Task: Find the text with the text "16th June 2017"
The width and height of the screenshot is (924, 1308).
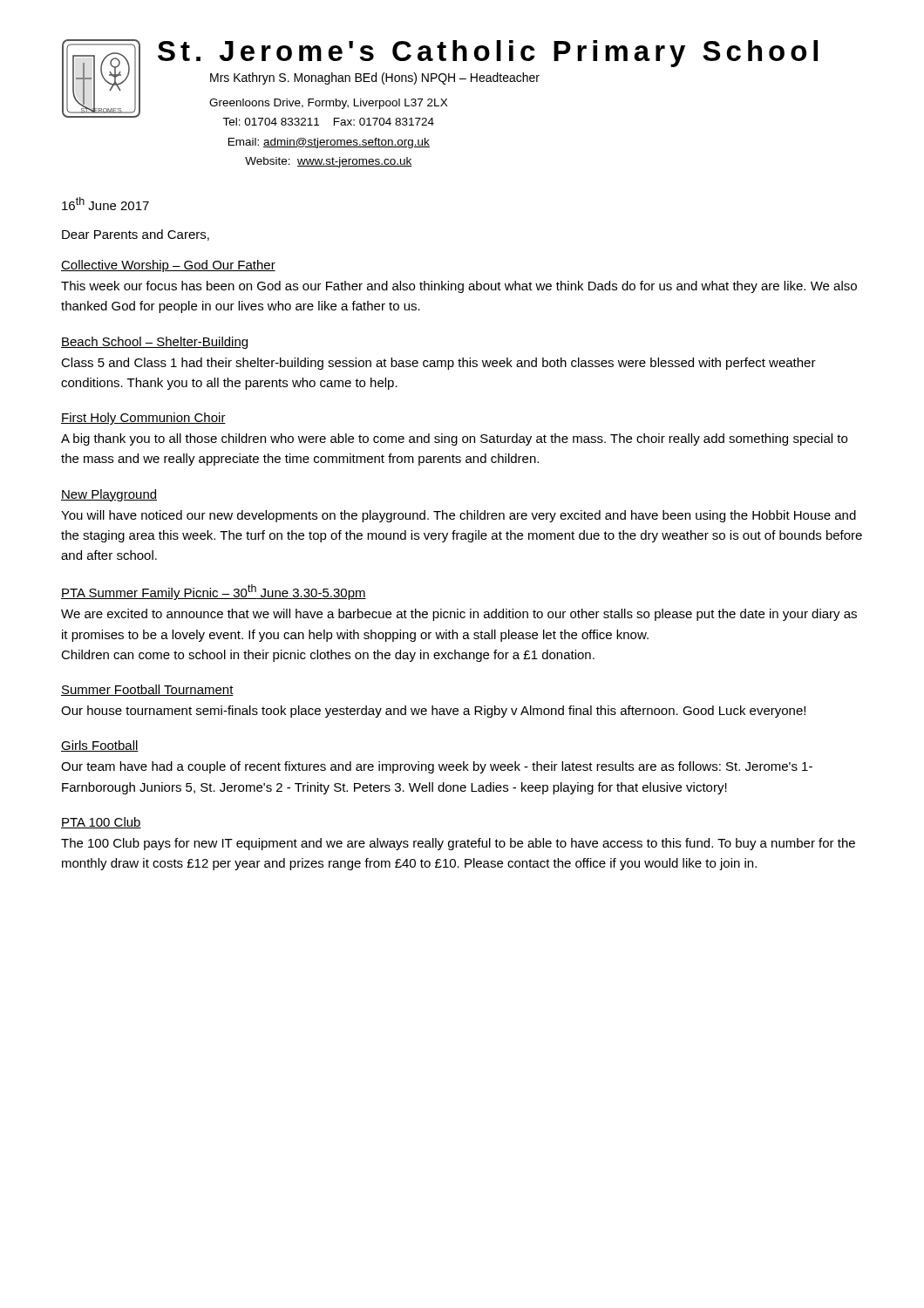Action: point(105,204)
